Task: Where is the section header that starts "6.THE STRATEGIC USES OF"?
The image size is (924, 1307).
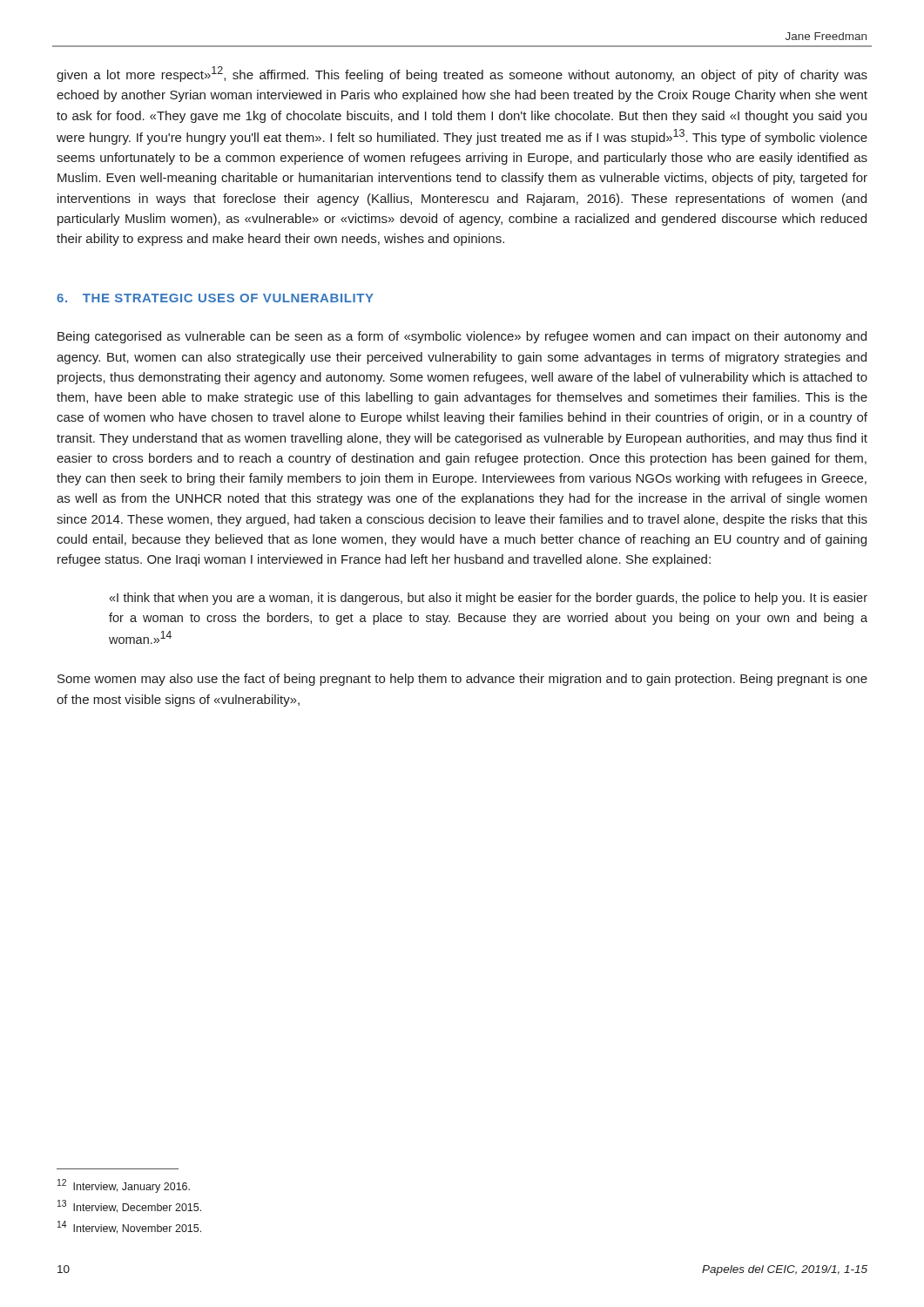Action: [x=215, y=298]
